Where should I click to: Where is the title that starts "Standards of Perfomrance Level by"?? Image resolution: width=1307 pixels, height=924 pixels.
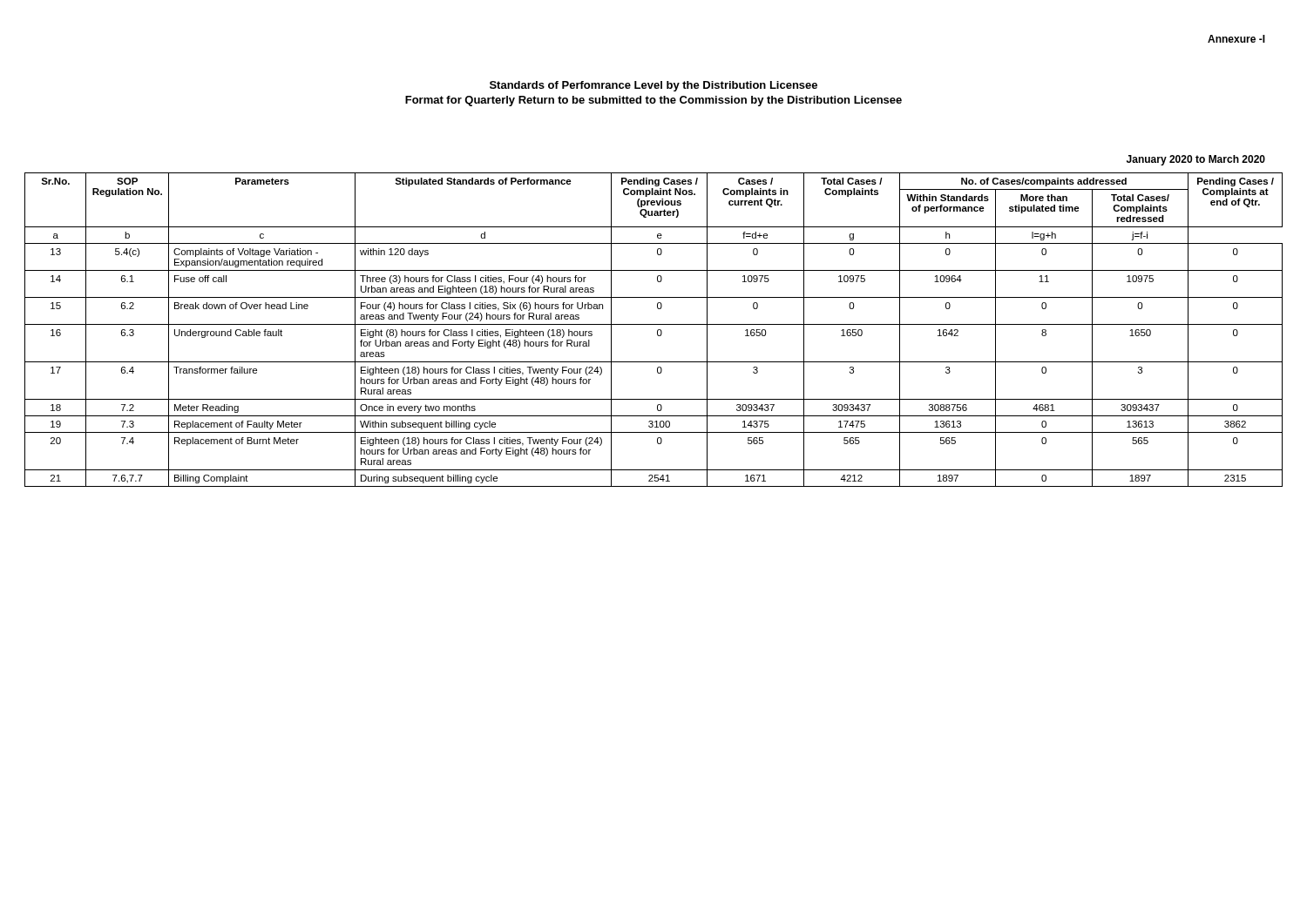point(654,92)
